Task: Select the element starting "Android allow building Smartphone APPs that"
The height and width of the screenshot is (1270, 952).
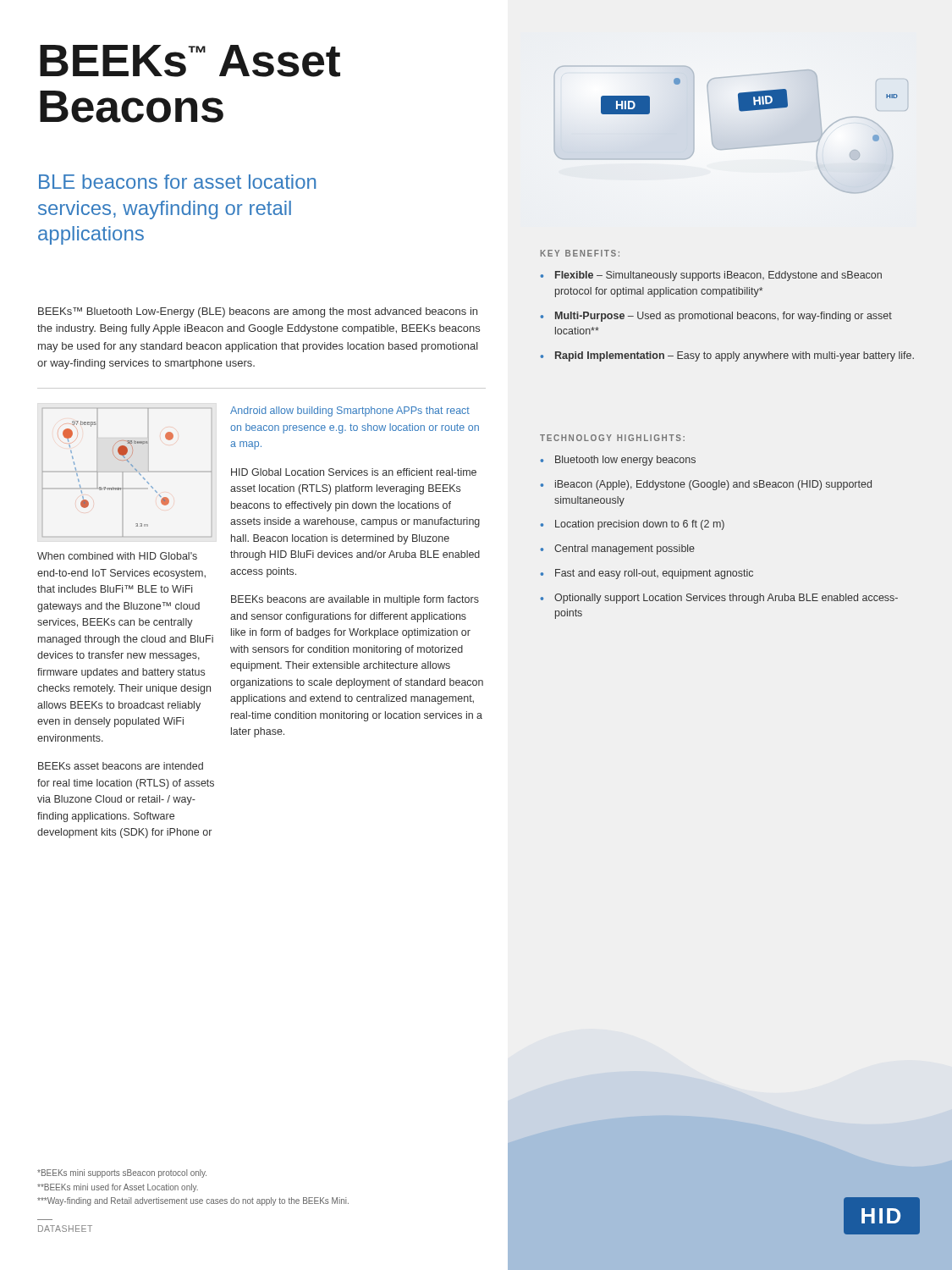Action: (350, 411)
